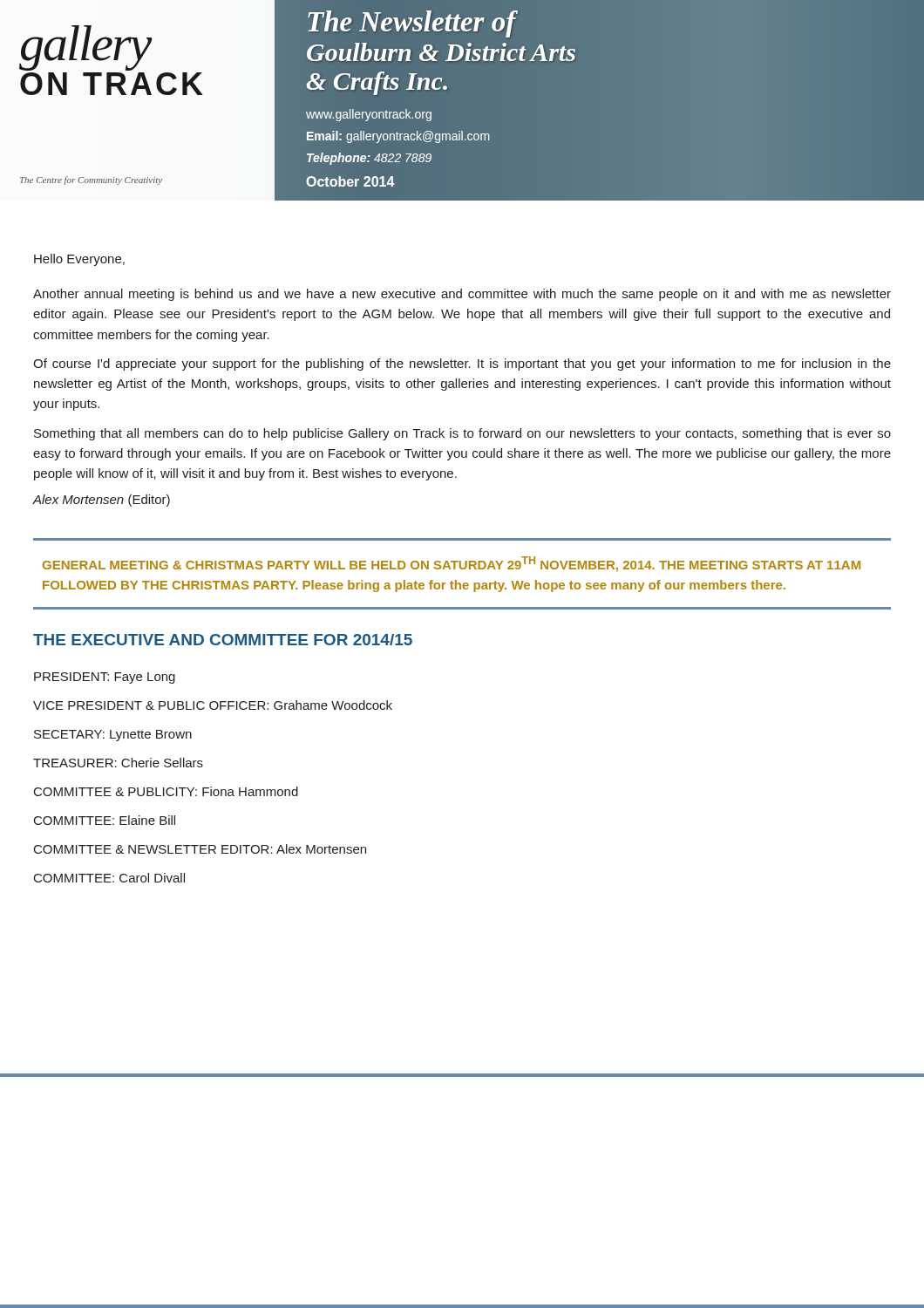The width and height of the screenshot is (924, 1308).
Task: Select the text block starting "Hello Everyone,"
Action: 79,259
